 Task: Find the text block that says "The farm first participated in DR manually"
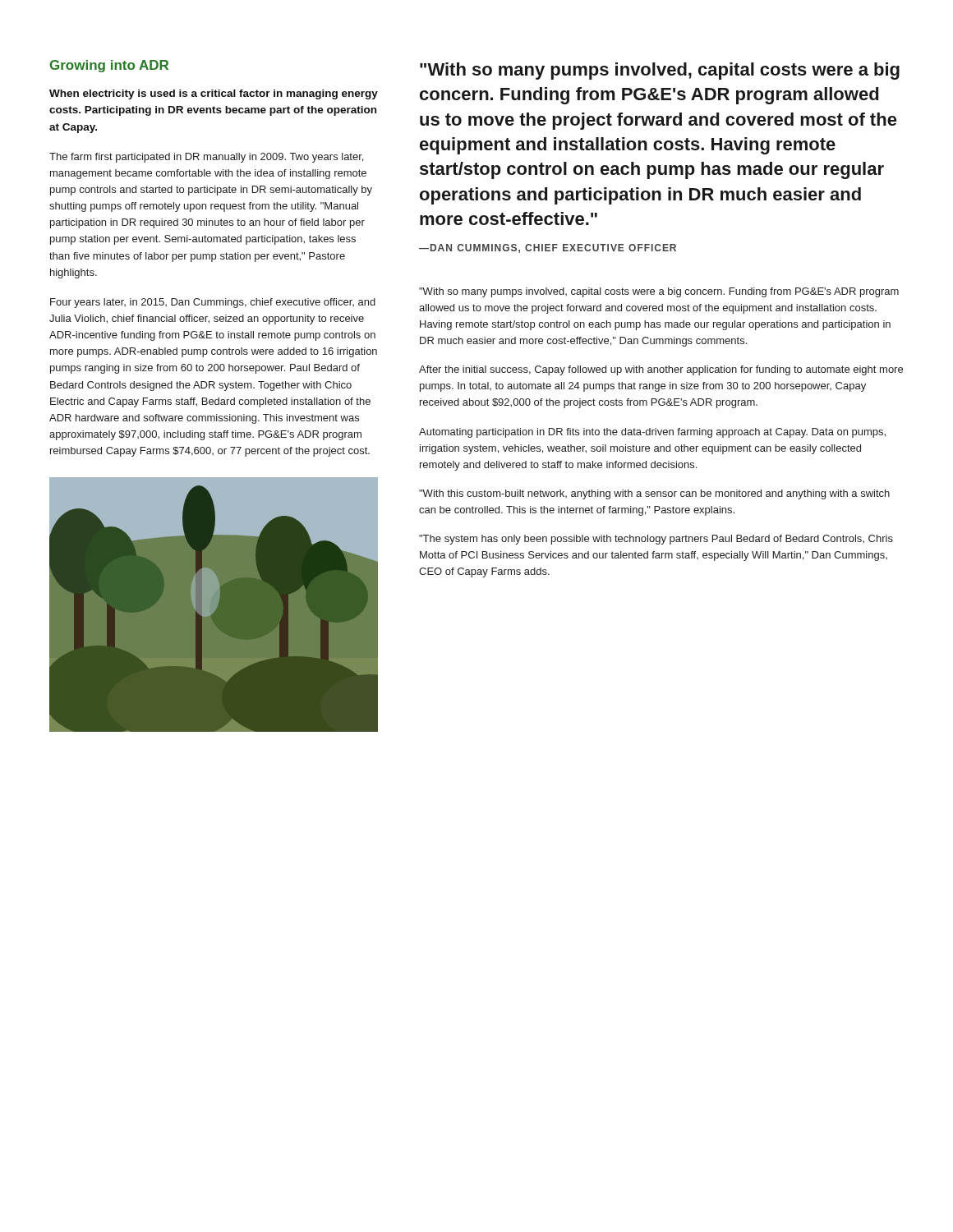point(211,214)
